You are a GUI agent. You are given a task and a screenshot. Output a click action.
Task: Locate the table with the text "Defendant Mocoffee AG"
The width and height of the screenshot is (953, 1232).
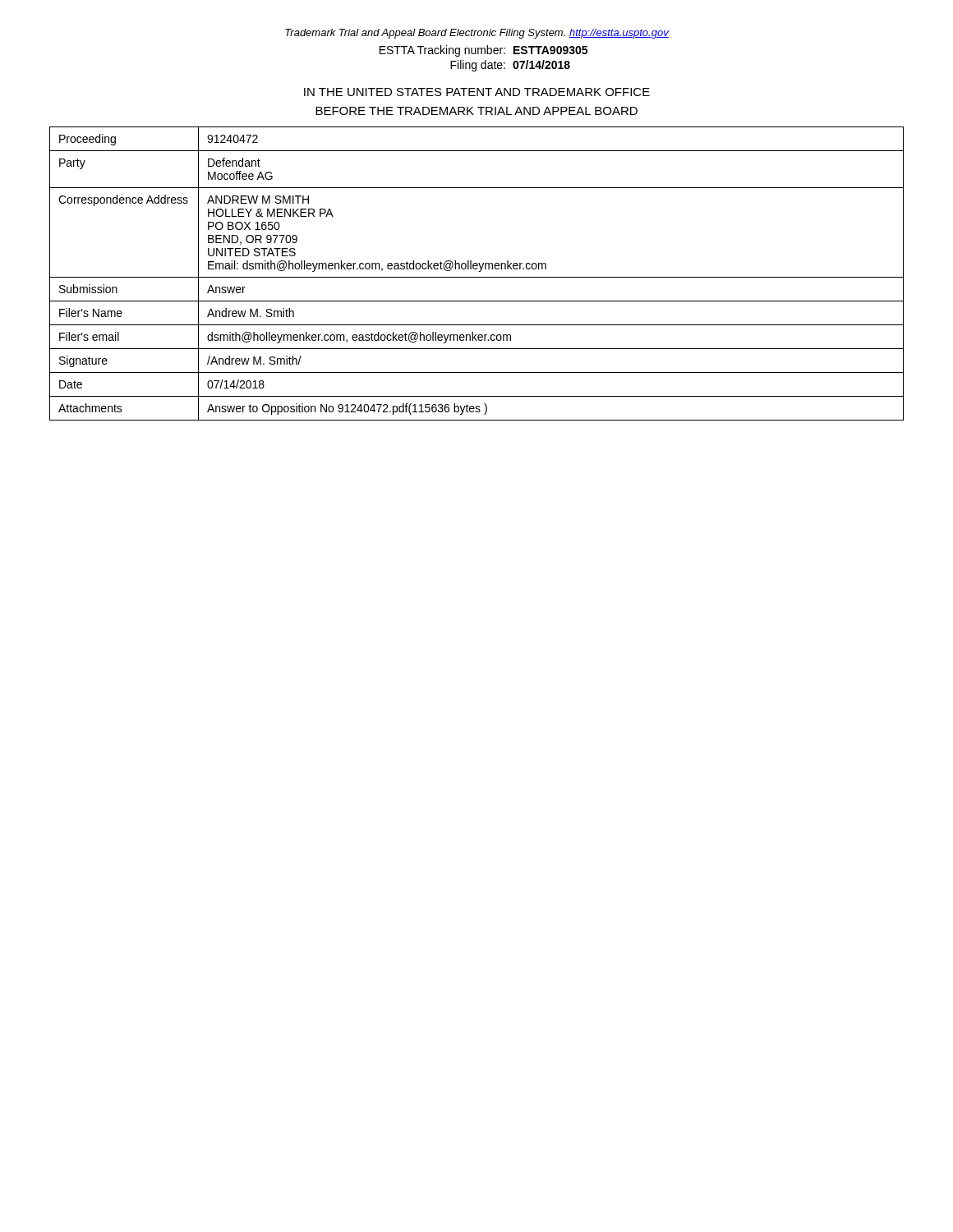coord(476,274)
